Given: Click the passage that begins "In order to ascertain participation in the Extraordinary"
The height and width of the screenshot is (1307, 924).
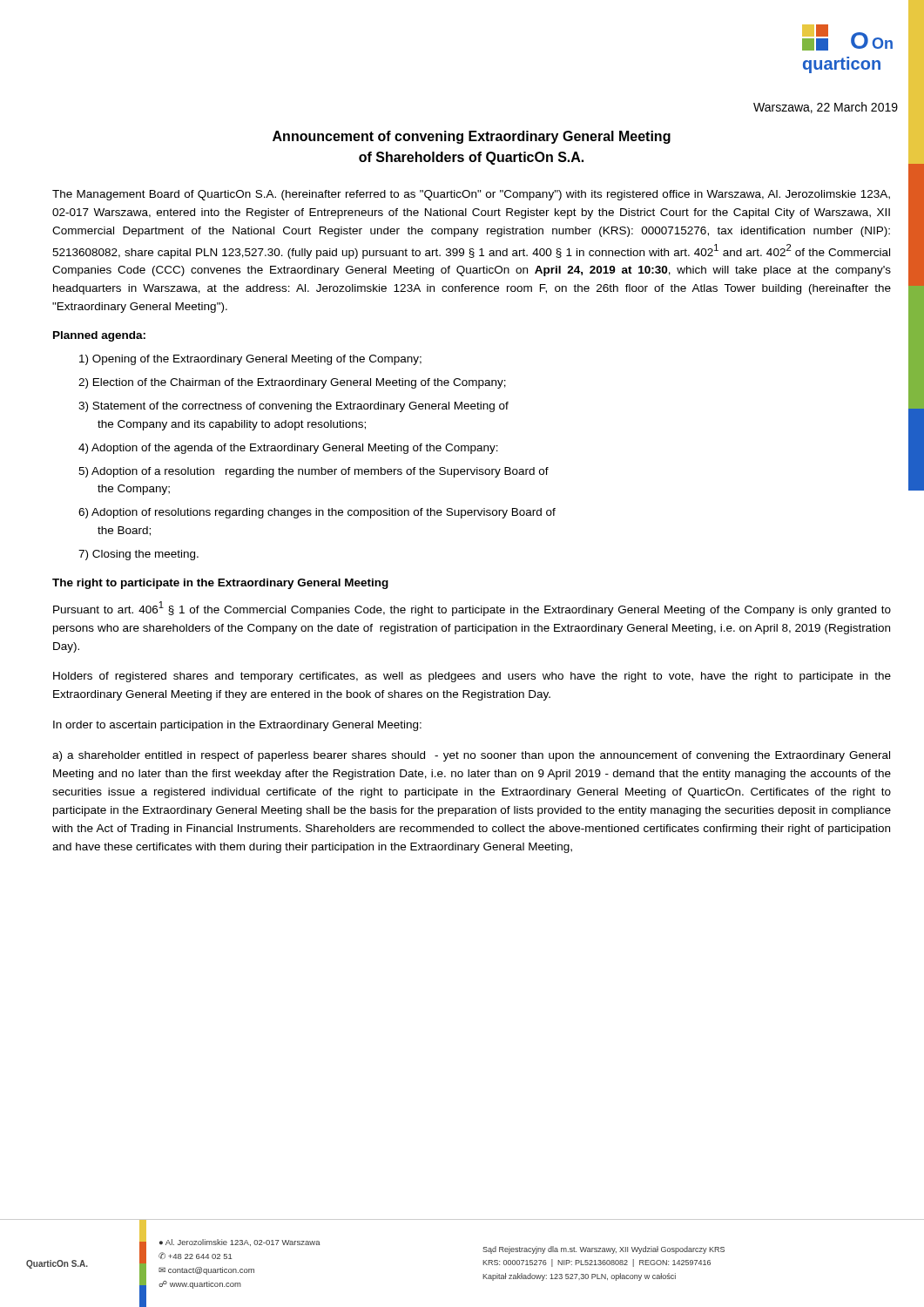Looking at the screenshot, I should pos(237,725).
